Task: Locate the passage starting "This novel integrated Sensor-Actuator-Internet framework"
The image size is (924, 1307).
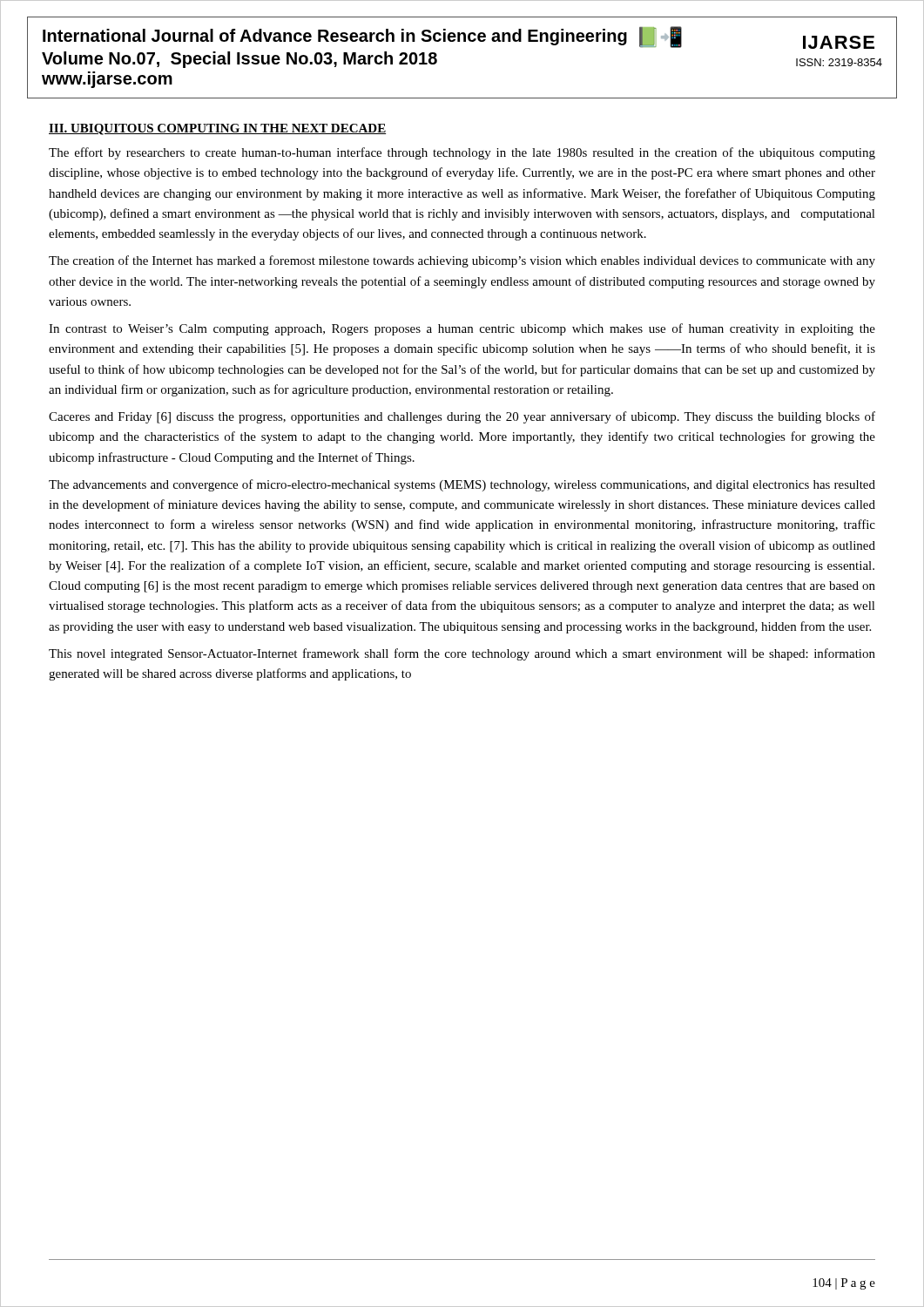Action: [x=462, y=663]
